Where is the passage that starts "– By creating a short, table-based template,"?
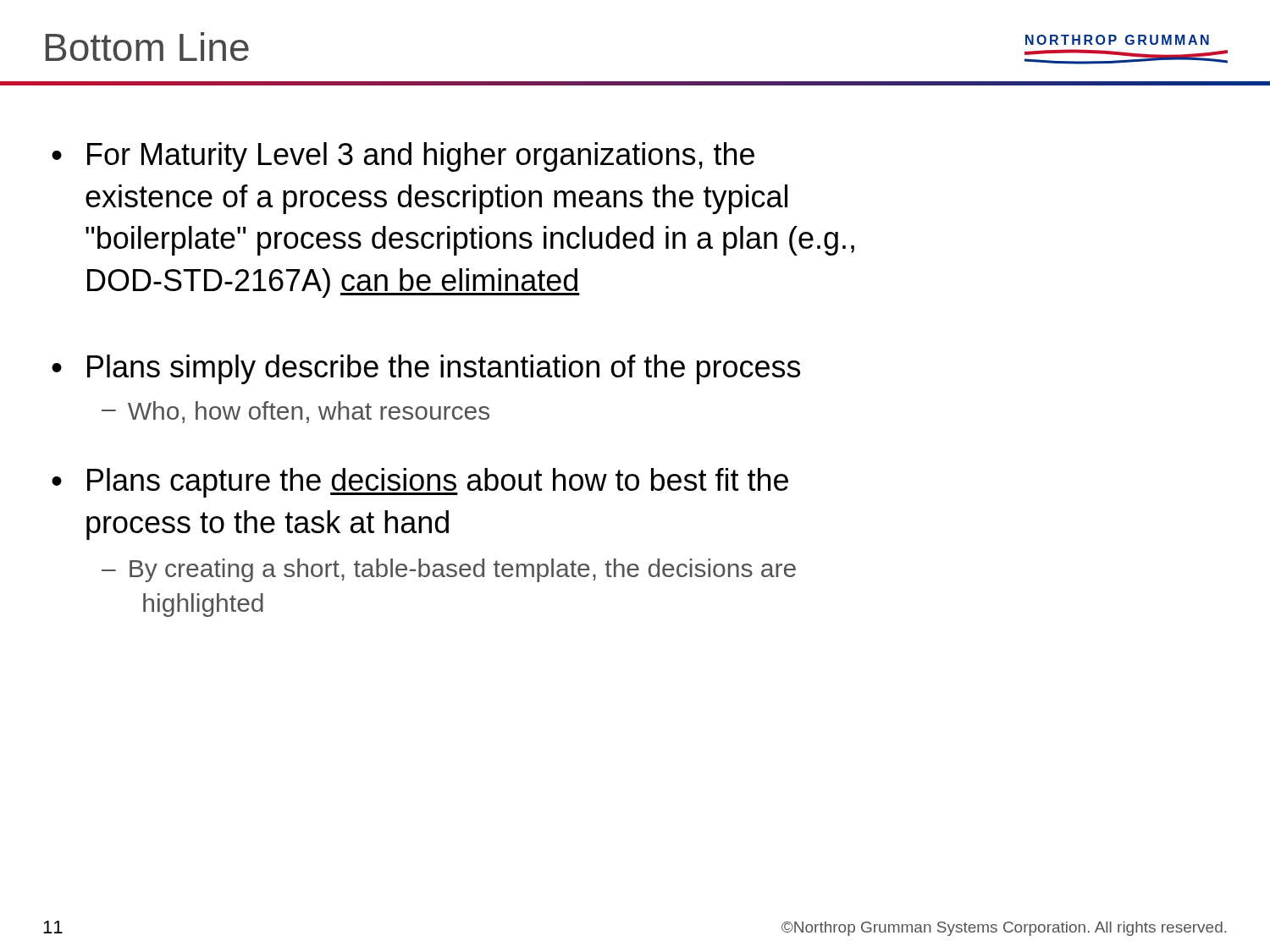The height and width of the screenshot is (952, 1270). (449, 586)
